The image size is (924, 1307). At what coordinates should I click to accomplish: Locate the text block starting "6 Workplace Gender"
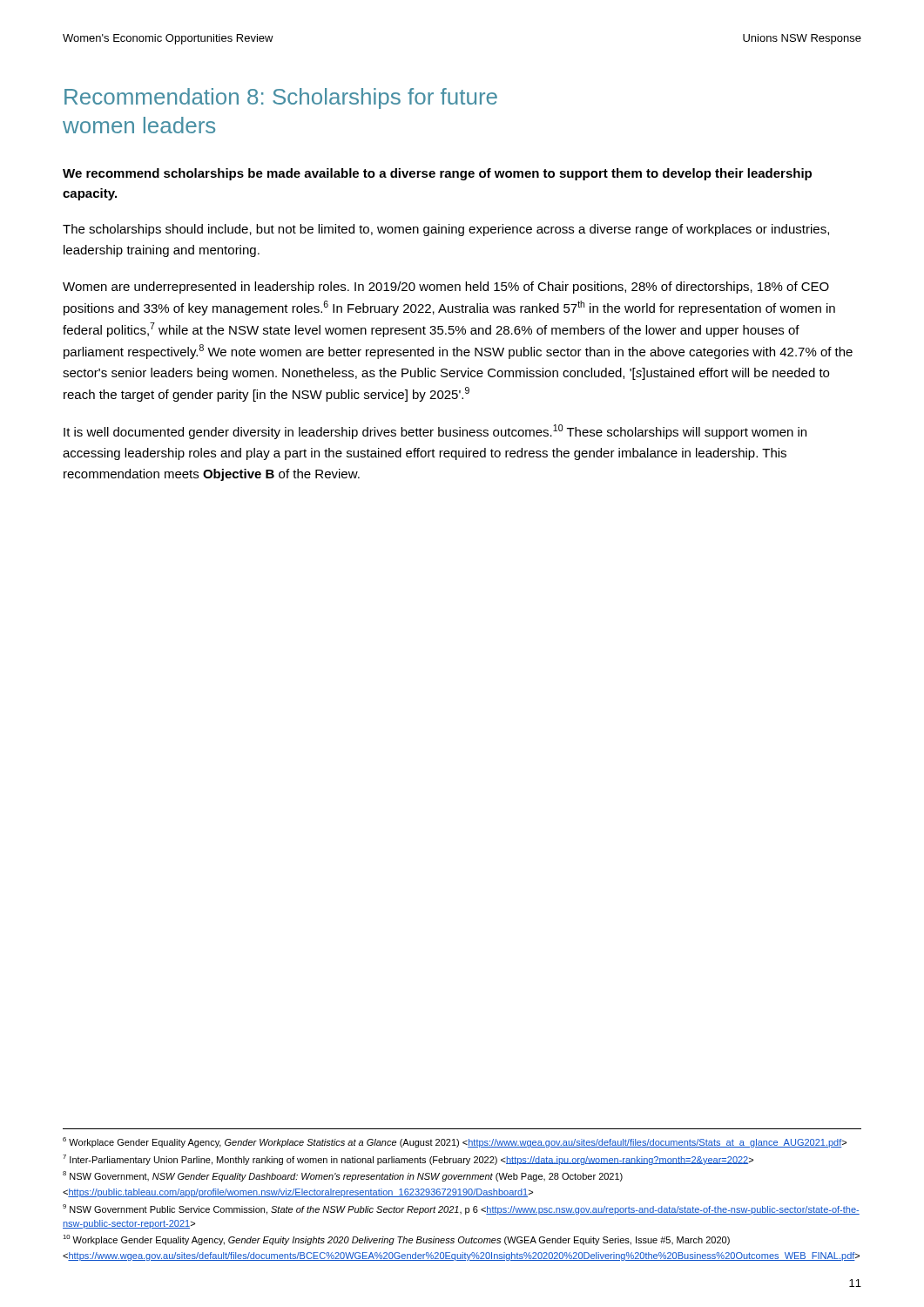(x=462, y=1199)
